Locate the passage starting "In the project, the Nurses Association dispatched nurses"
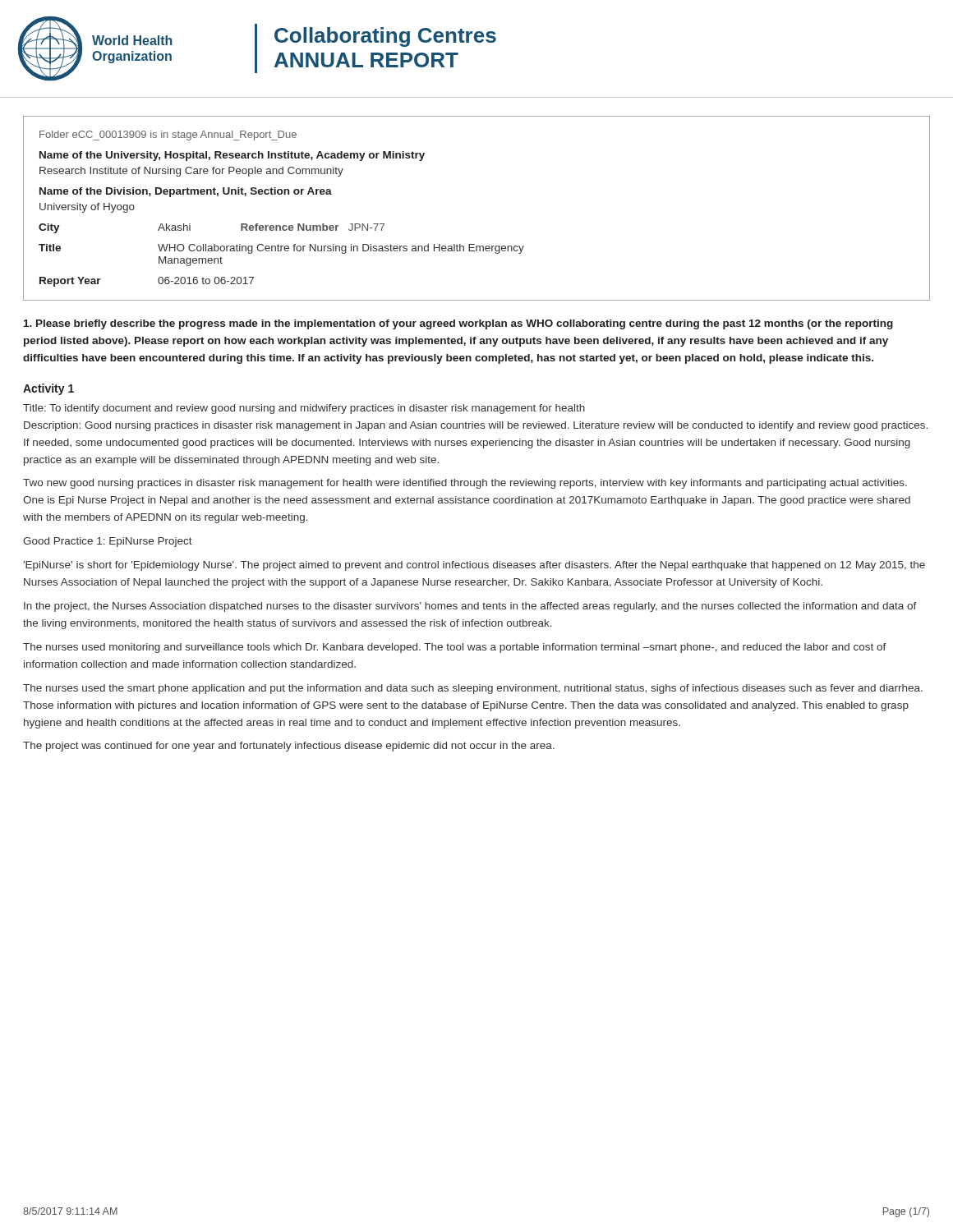 coord(470,614)
